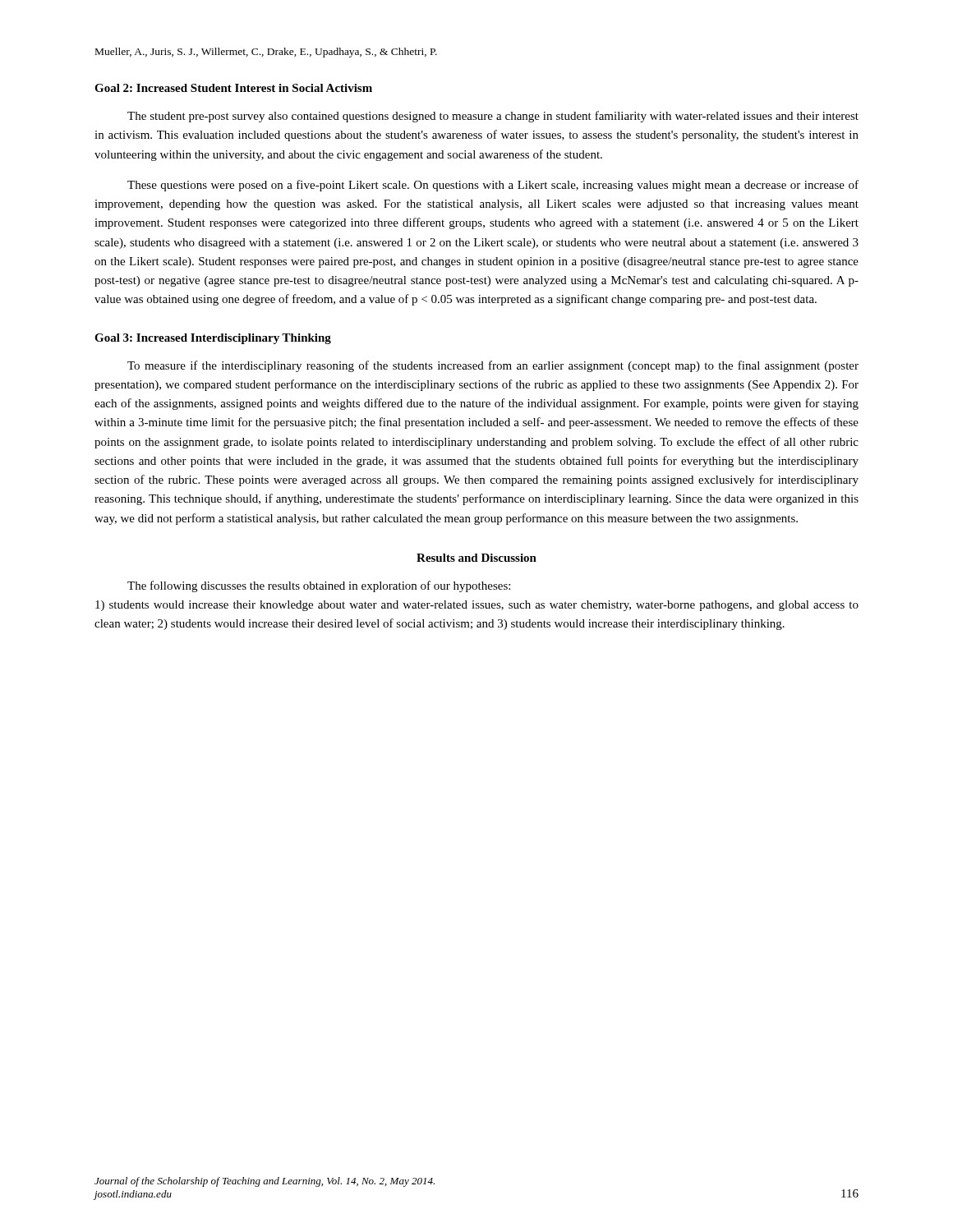The image size is (953, 1232).
Task: Point to the element starting "The following discusses"
Action: click(x=476, y=603)
